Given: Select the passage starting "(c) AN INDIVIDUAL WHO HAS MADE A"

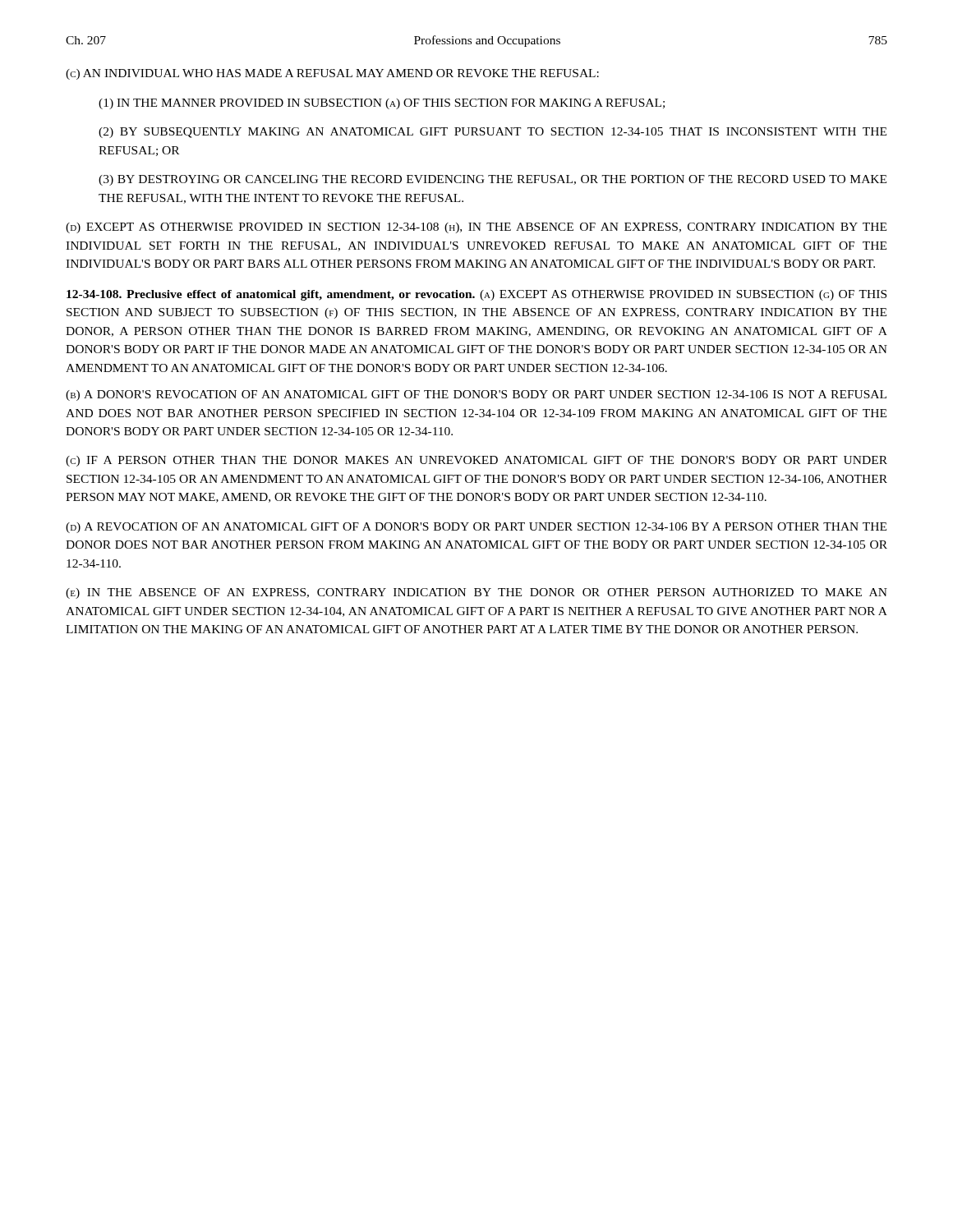Looking at the screenshot, I should (x=333, y=73).
